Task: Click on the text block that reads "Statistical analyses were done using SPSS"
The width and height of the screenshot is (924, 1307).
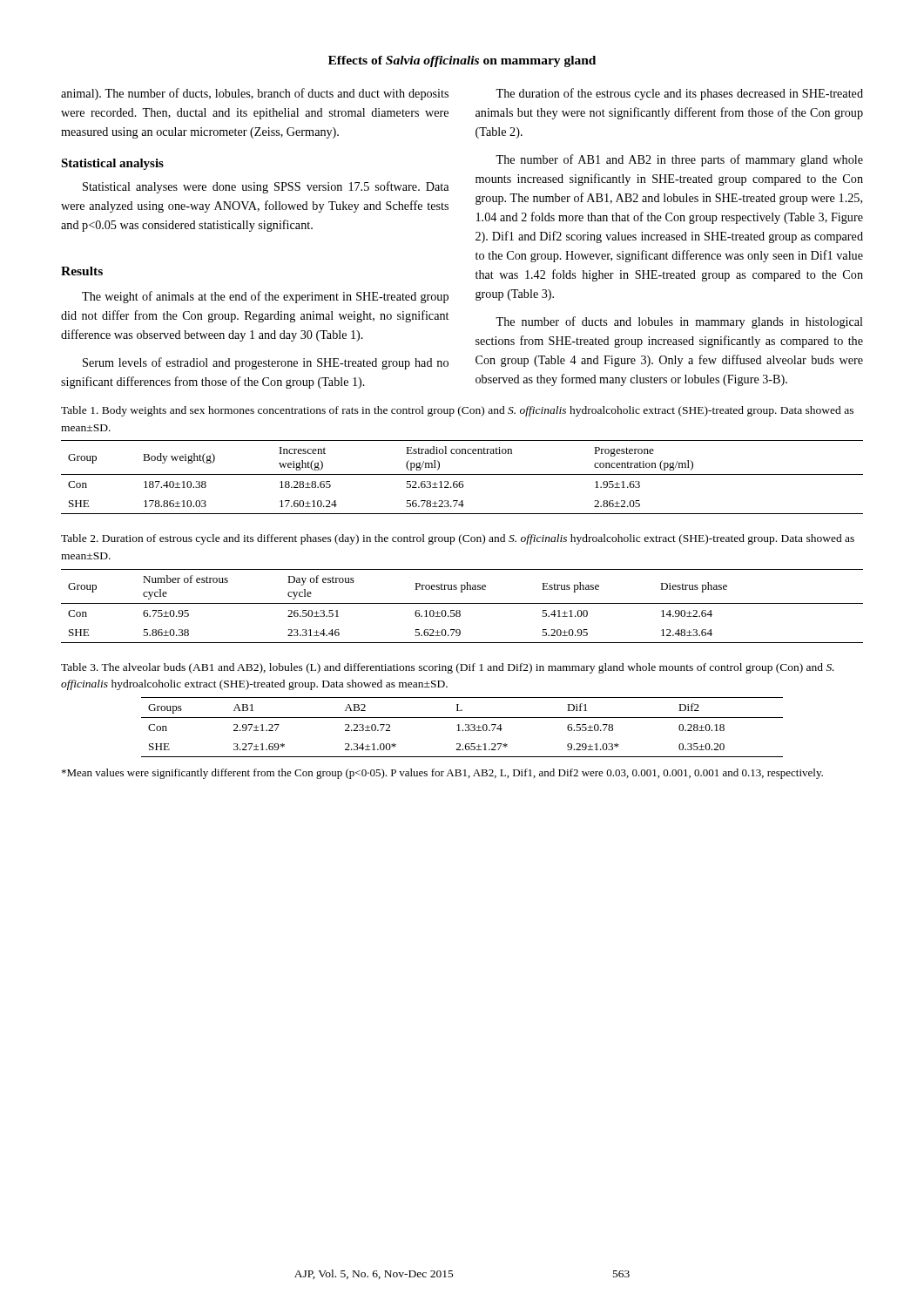Action: [255, 206]
